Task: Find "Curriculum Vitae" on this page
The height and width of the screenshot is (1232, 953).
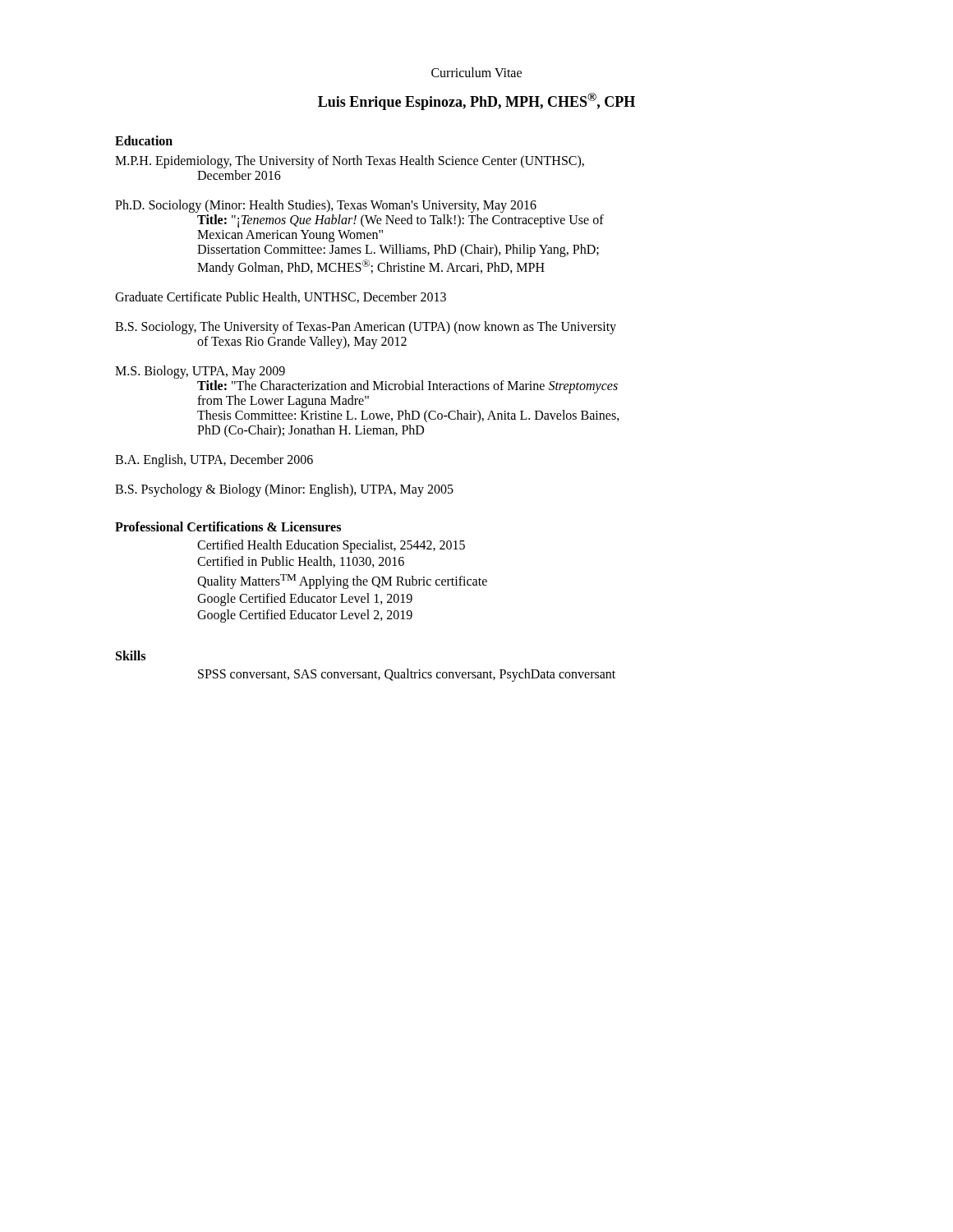Action: point(476,73)
